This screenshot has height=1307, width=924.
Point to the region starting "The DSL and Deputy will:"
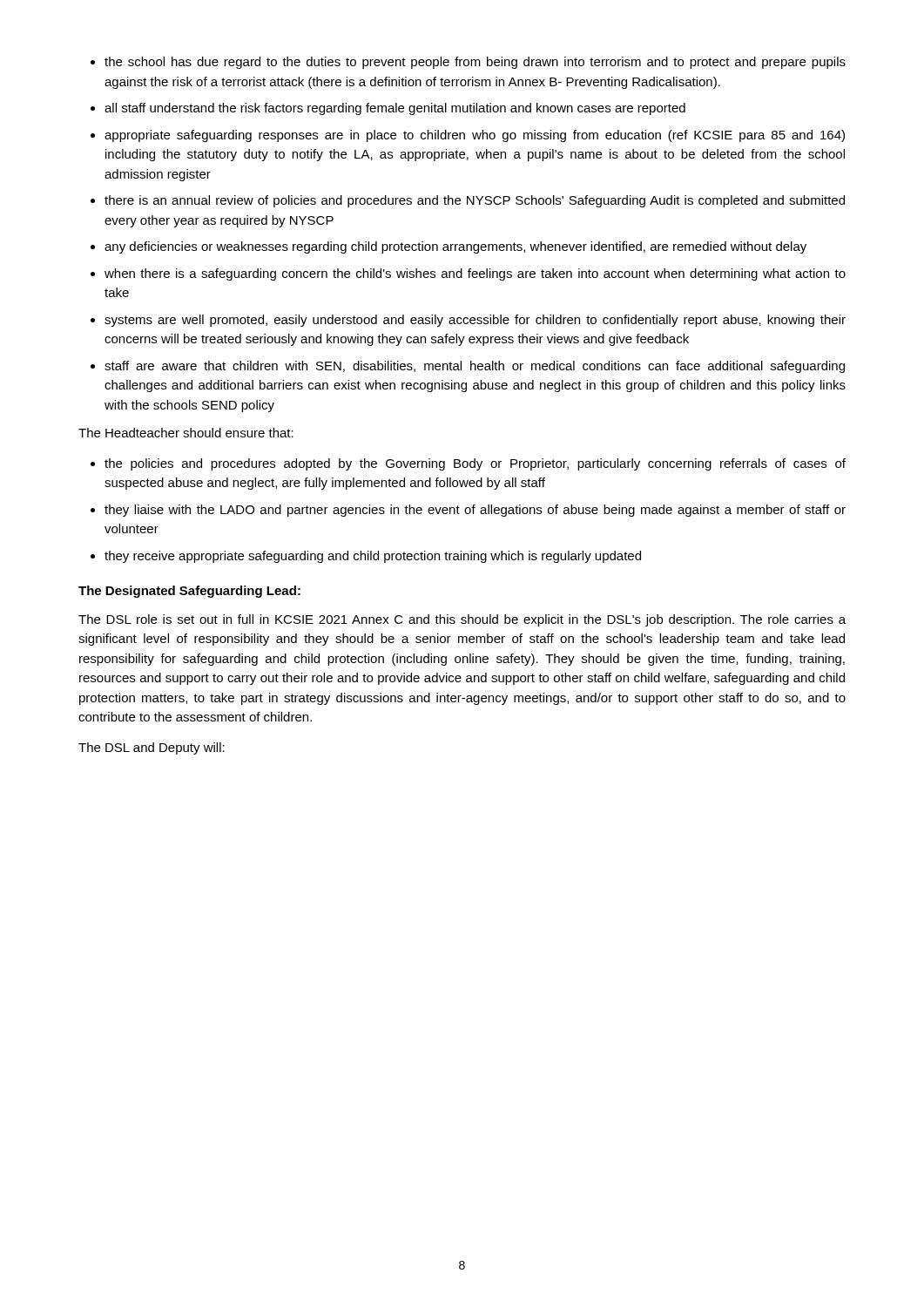152,748
